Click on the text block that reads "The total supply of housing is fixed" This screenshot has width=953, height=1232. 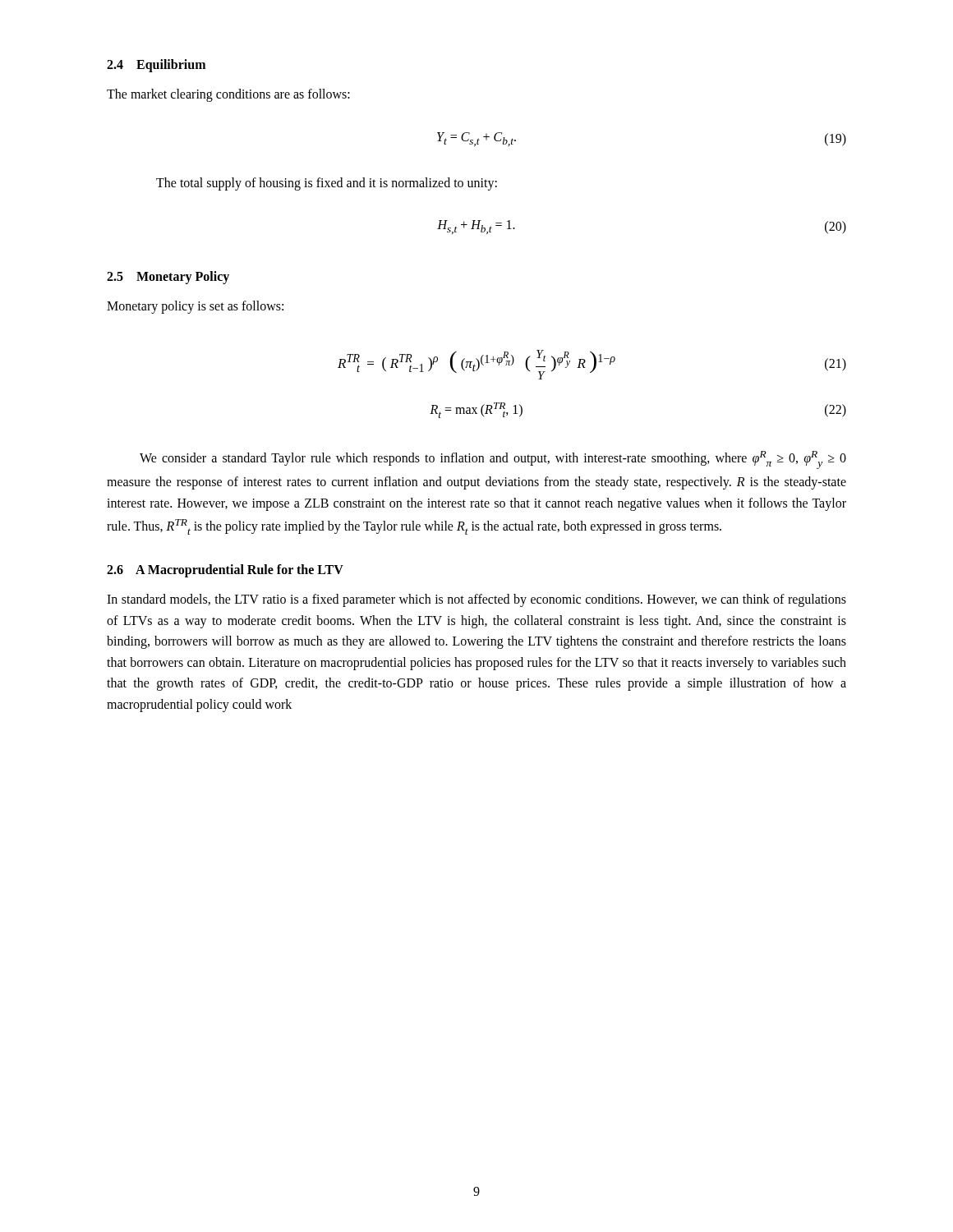coord(327,183)
